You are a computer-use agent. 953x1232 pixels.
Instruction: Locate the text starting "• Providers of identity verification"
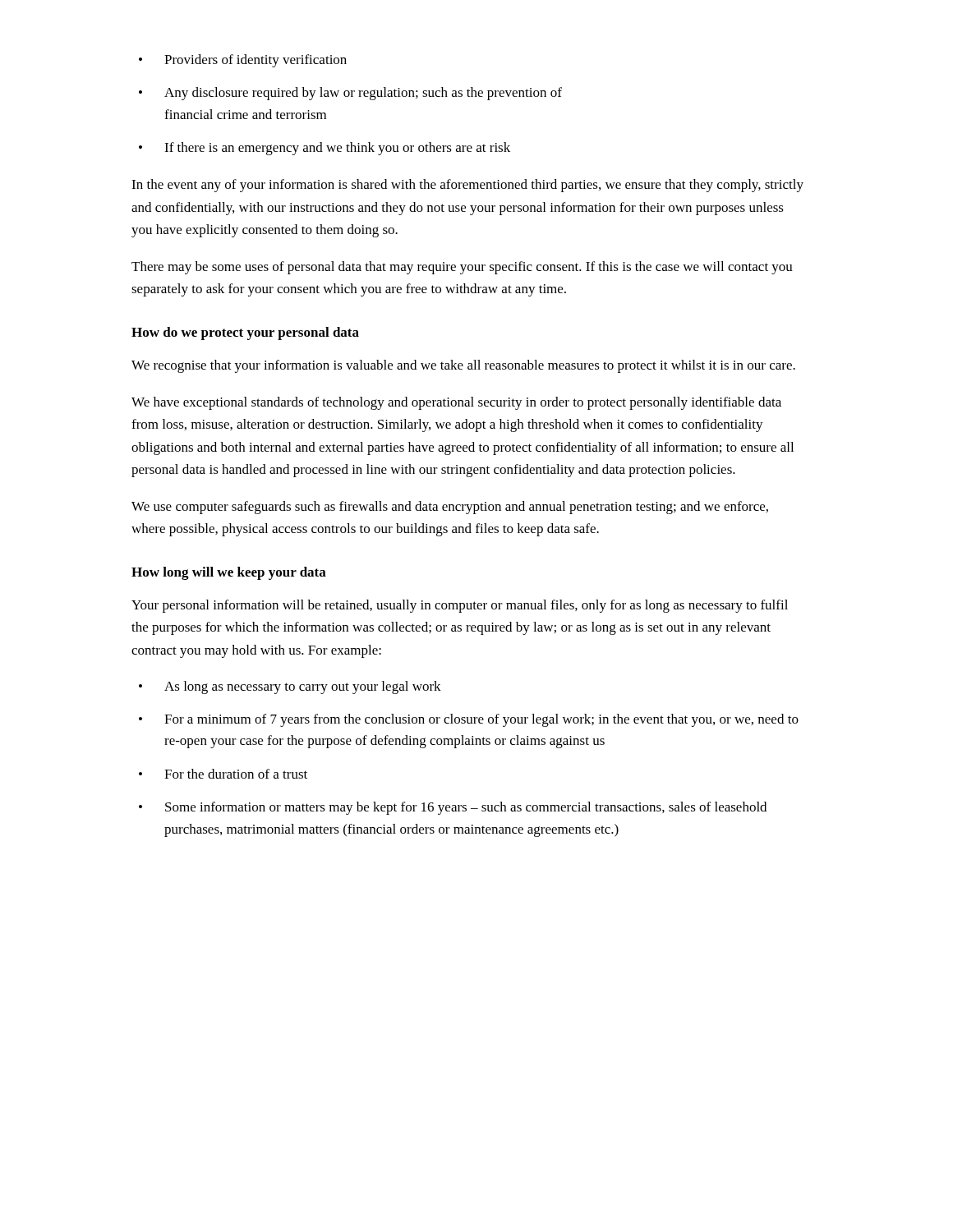click(x=239, y=60)
